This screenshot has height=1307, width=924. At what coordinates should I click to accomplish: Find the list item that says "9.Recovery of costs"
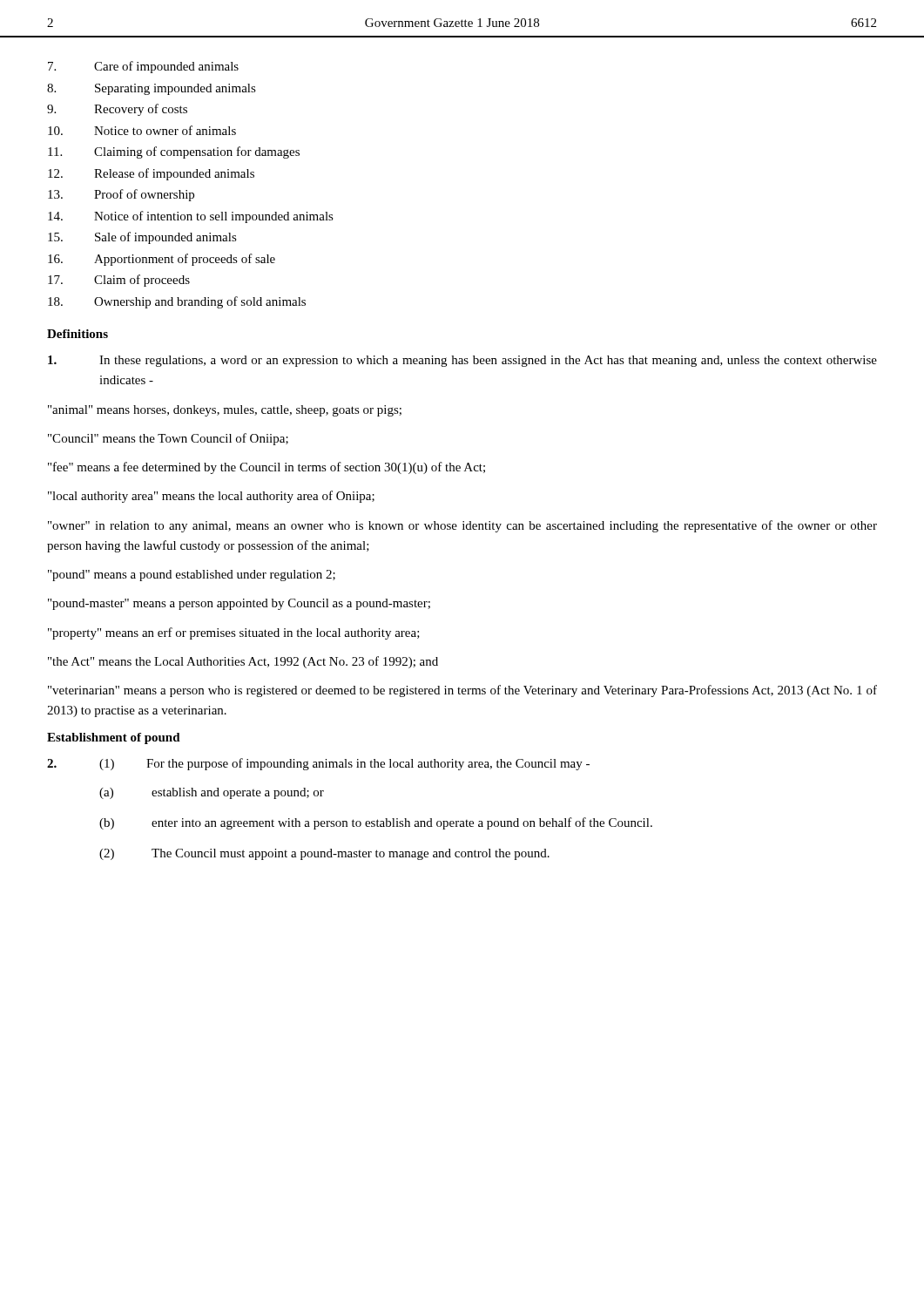click(117, 110)
